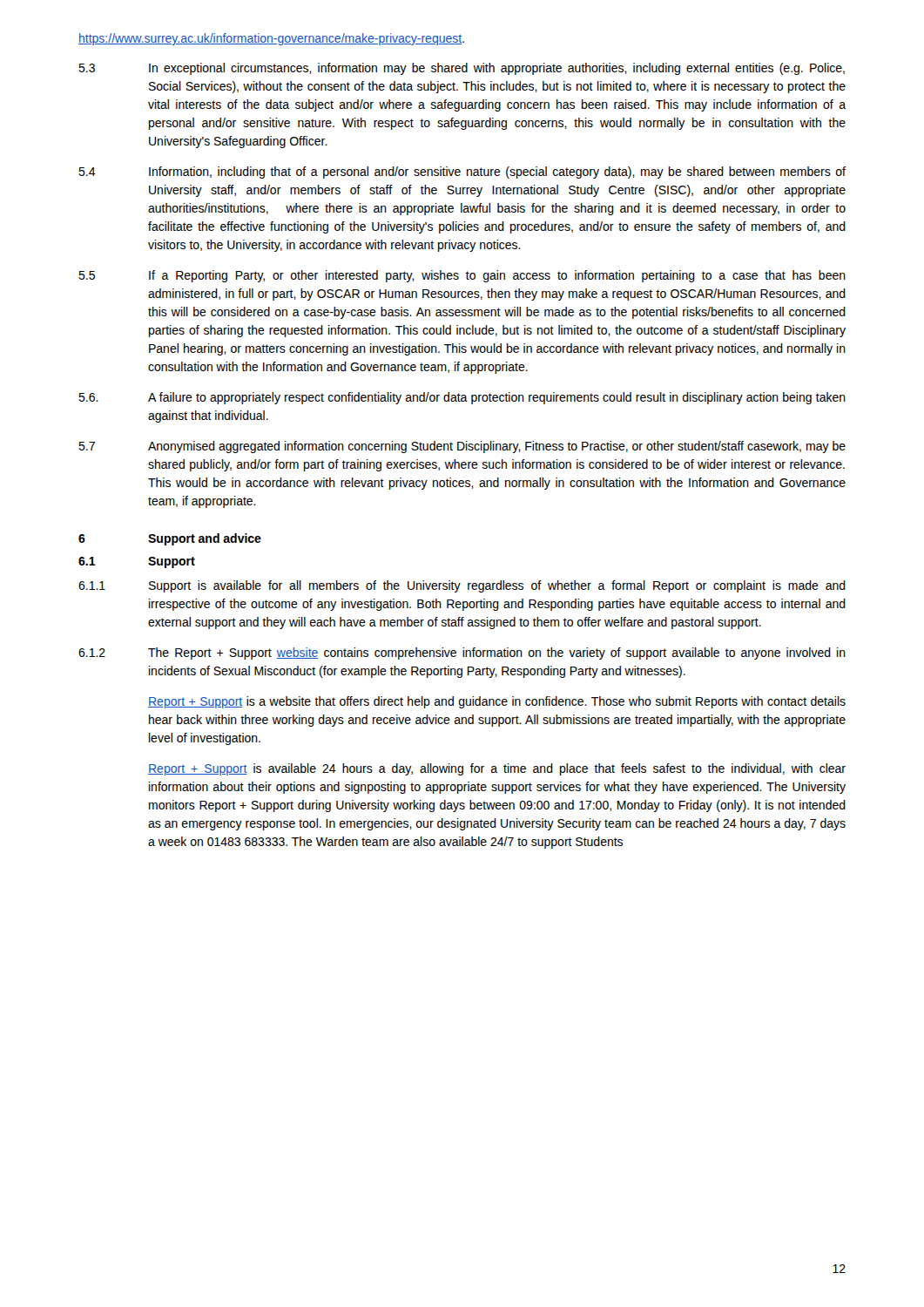Point to the region starting "5.7 Anonymised aggregated information concerning Student Disciplinary,"
Viewport: 924px width, 1307px height.
(x=462, y=474)
